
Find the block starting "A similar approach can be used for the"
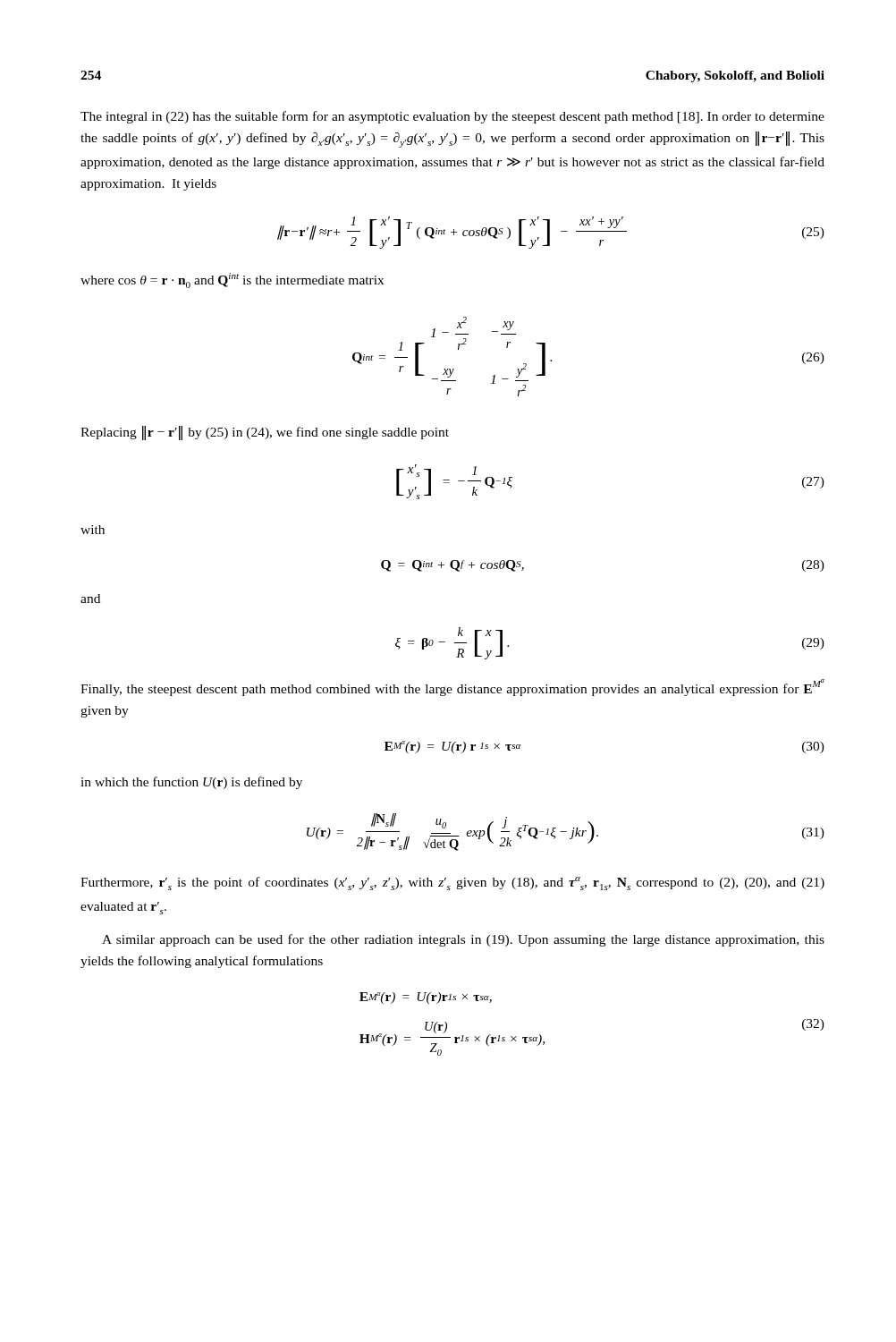452,950
